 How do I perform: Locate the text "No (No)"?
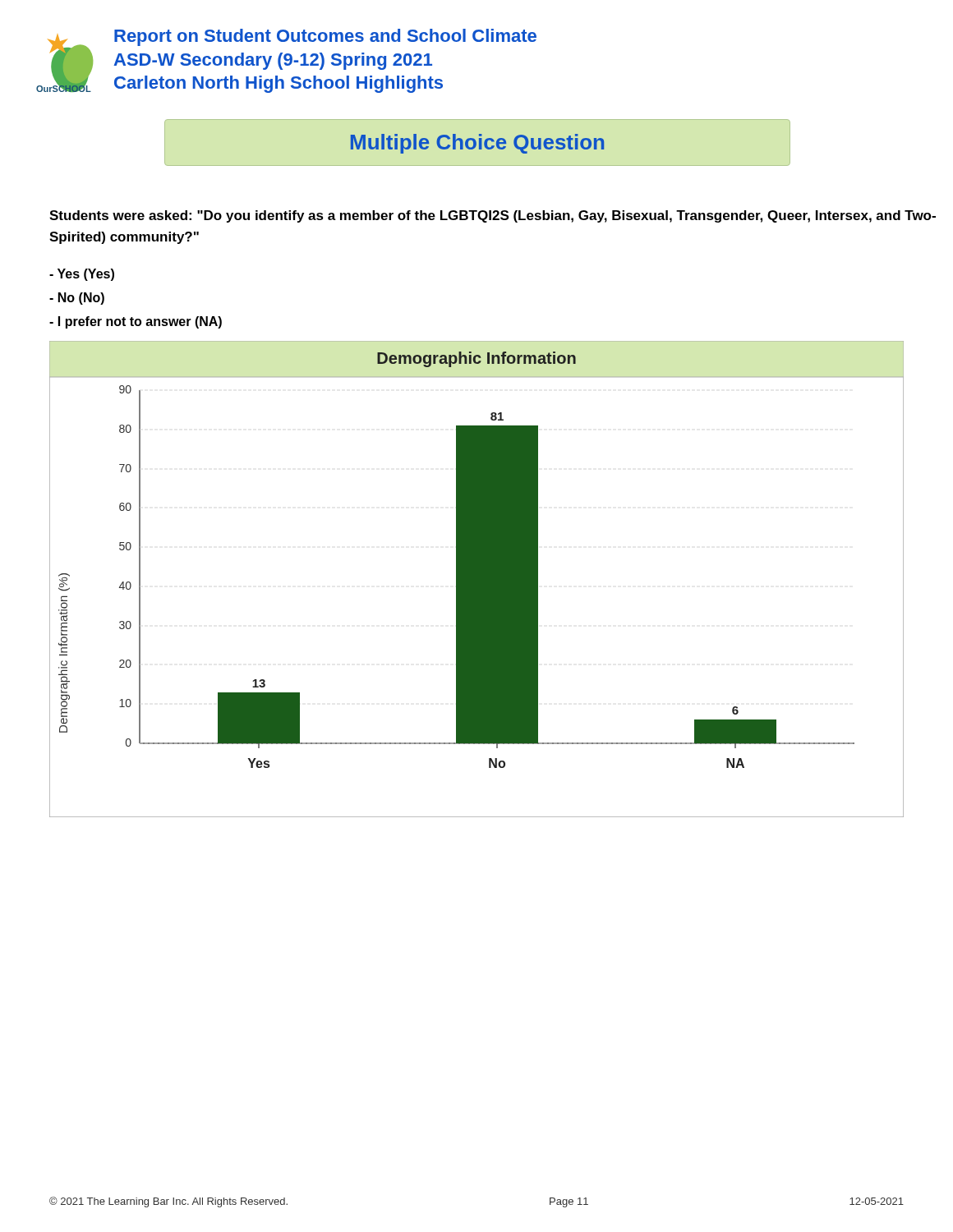[77, 298]
